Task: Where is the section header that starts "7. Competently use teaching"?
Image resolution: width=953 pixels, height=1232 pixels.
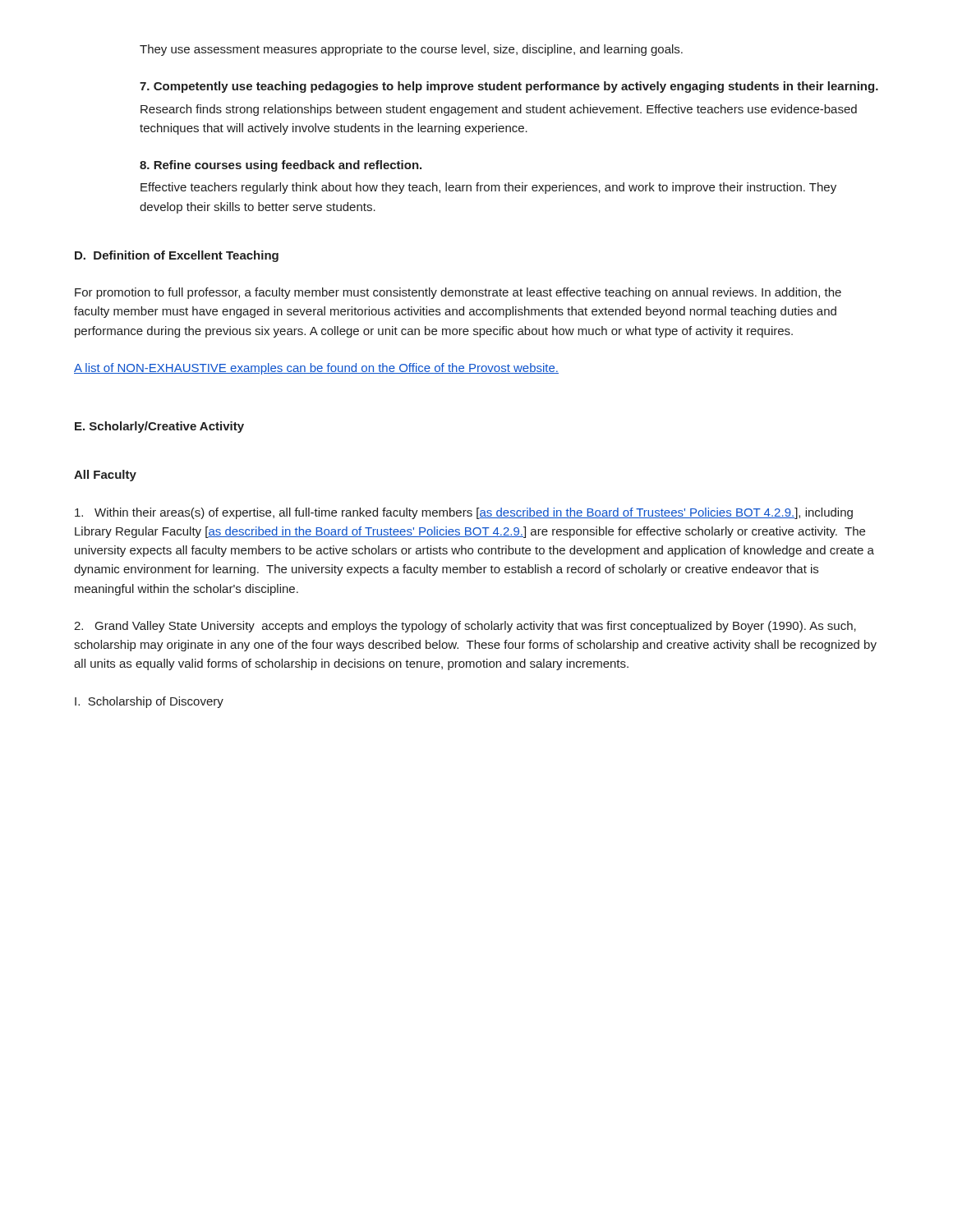Action: coord(509,86)
